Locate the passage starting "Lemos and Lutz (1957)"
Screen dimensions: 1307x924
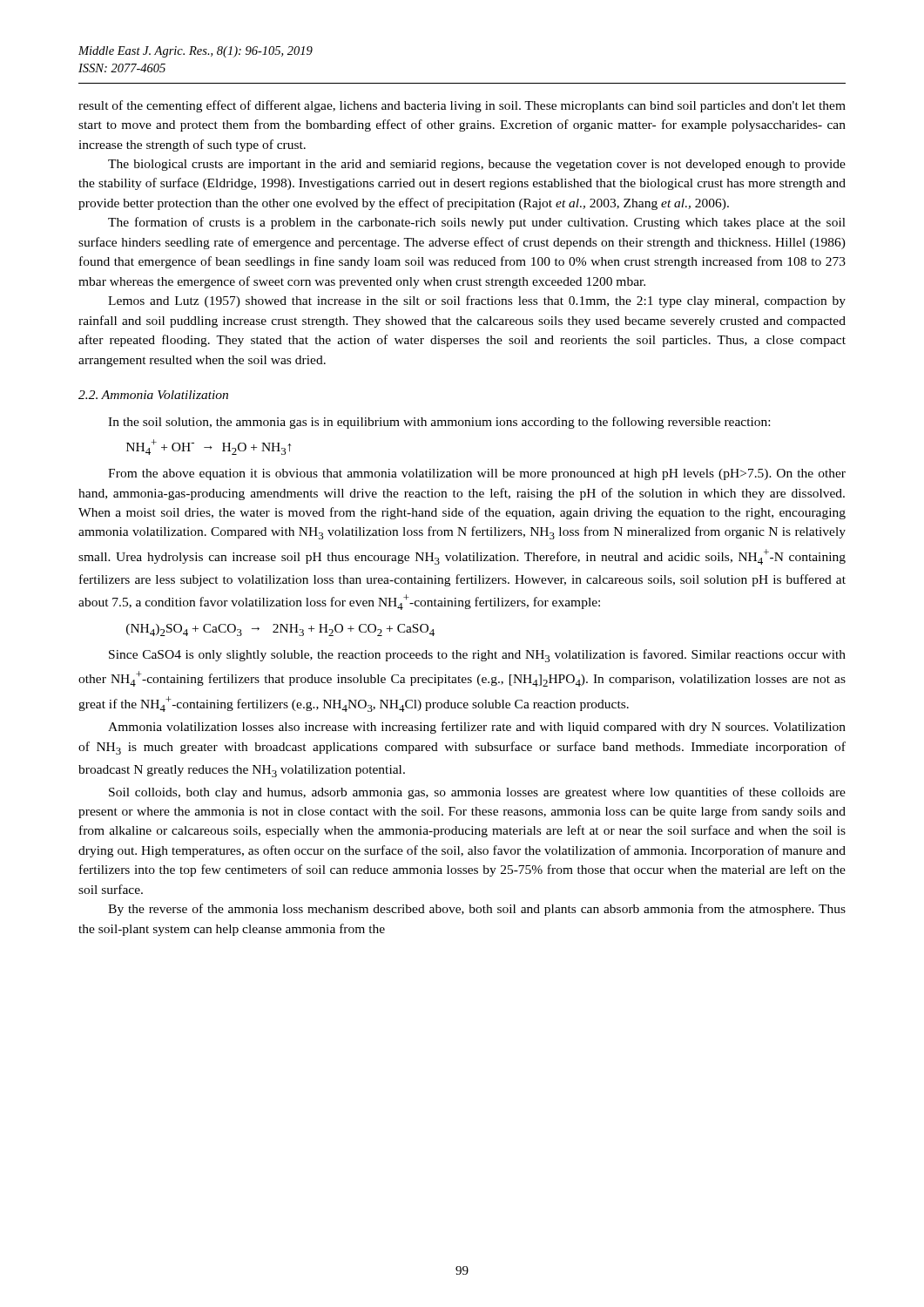tap(462, 330)
